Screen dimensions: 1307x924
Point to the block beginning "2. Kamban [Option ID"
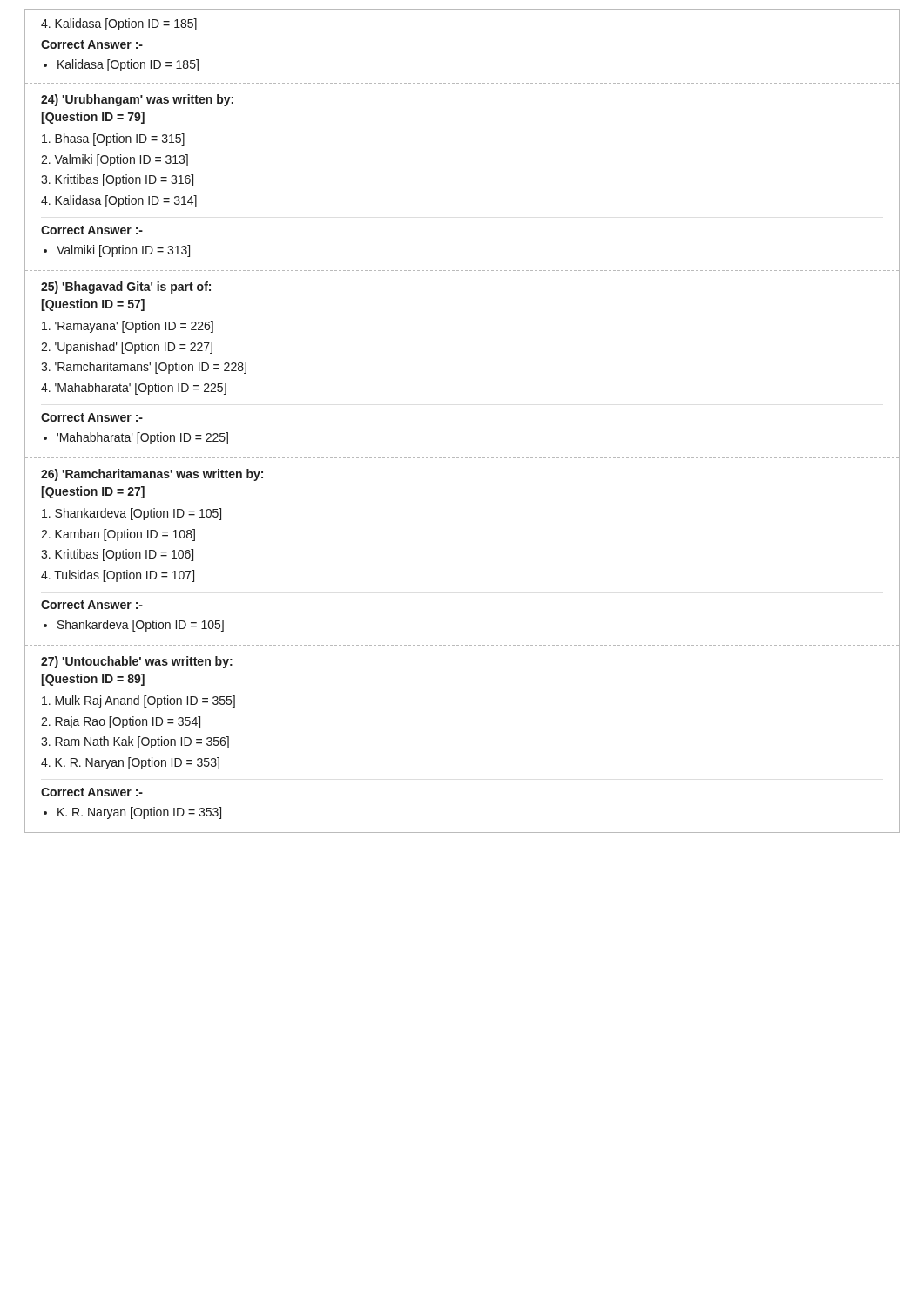[118, 534]
